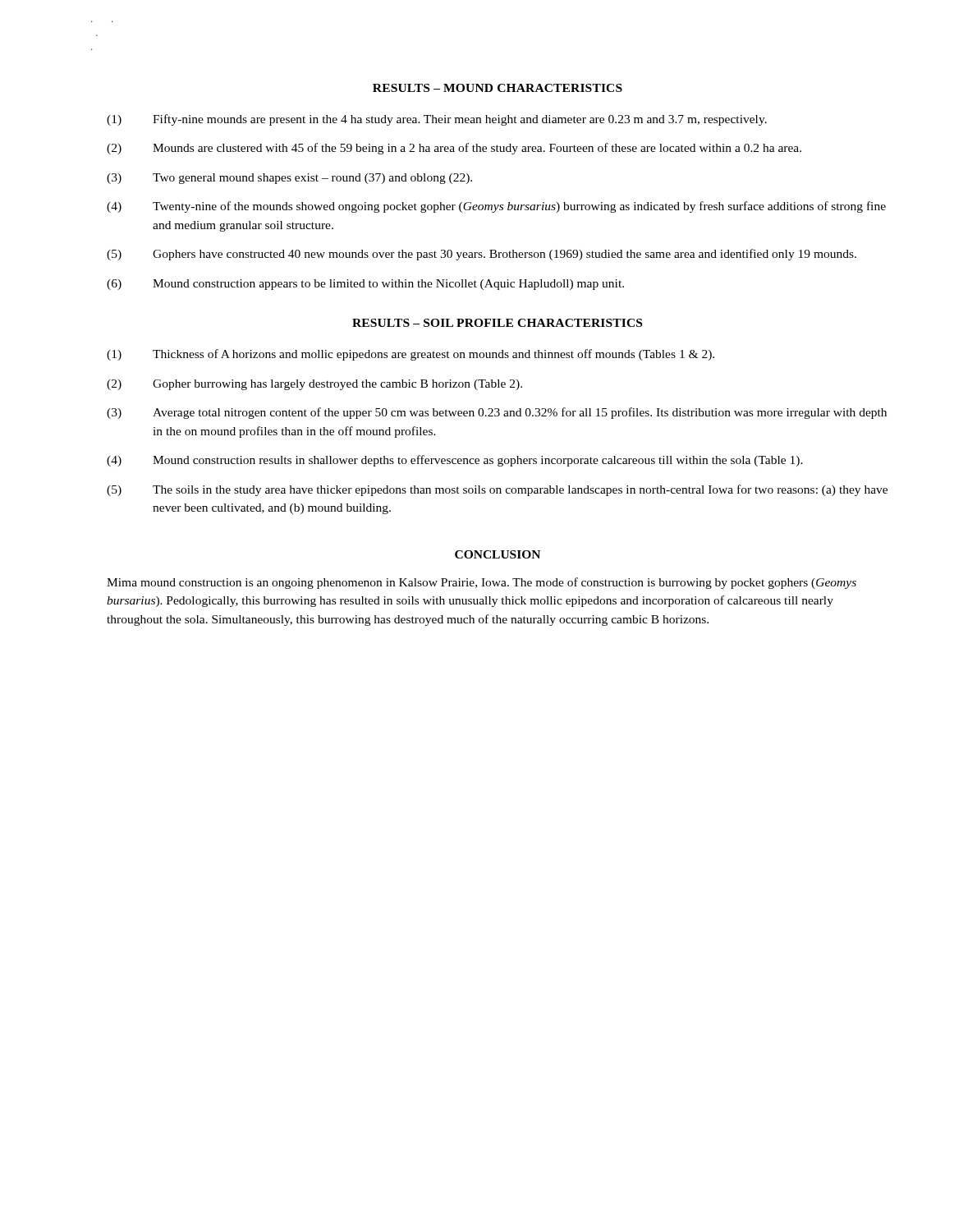The image size is (954, 1232).
Task: Point to the block beginning "(1) Fifty-nine mounds are present in the 4"
Action: click(498, 119)
